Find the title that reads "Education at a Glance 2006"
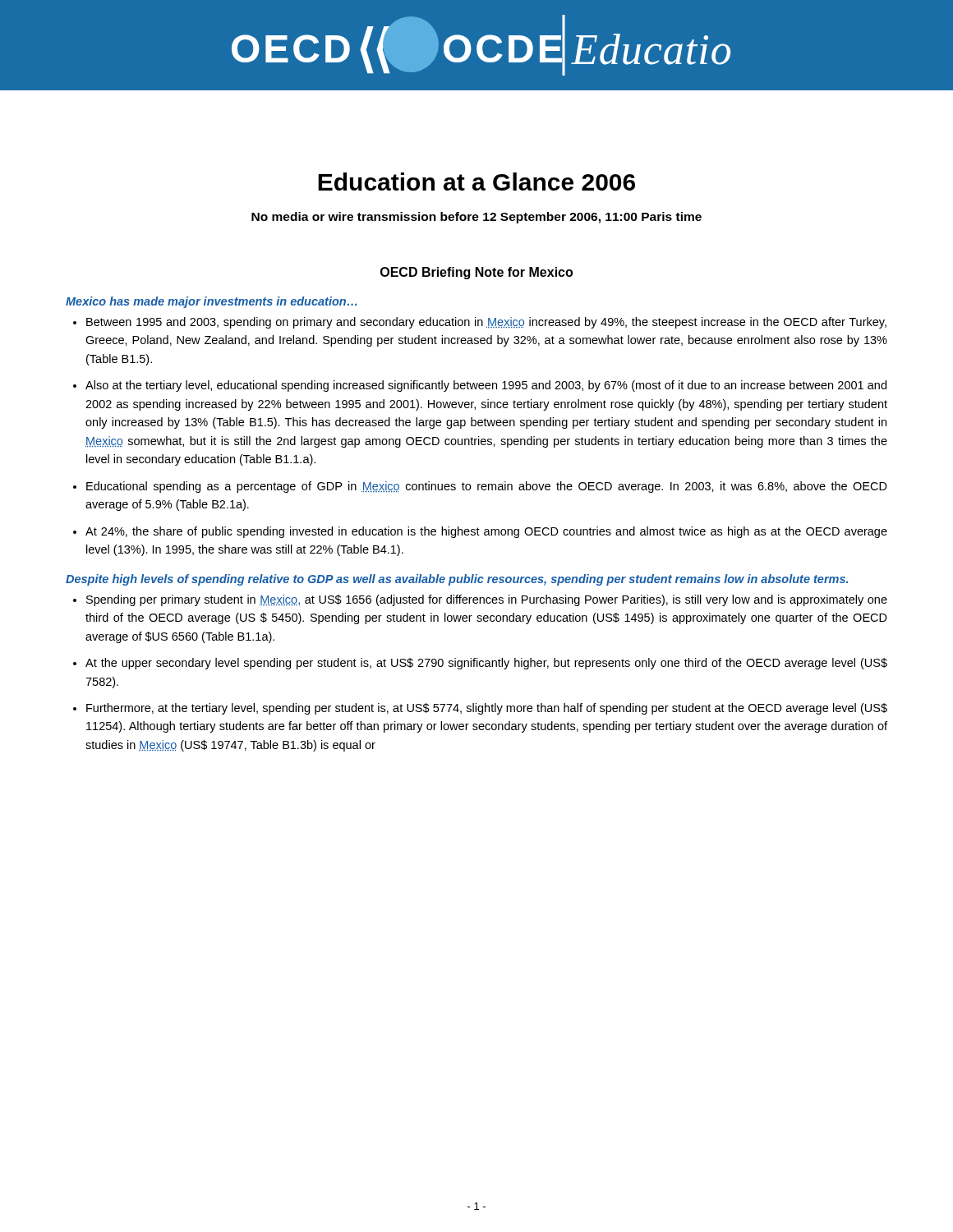Image resolution: width=953 pixels, height=1232 pixels. [x=476, y=182]
